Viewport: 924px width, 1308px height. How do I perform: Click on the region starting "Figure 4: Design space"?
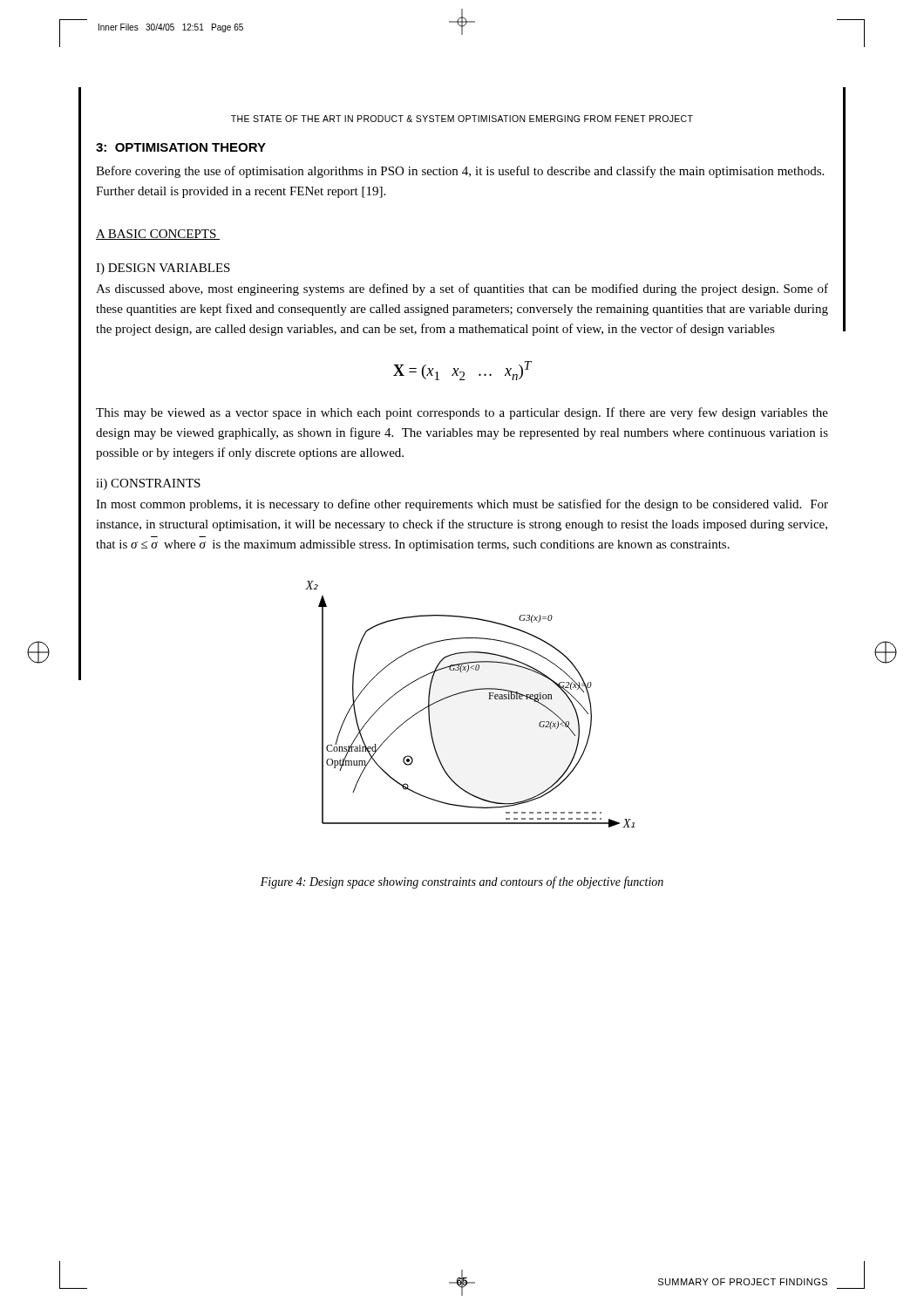[x=462, y=882]
